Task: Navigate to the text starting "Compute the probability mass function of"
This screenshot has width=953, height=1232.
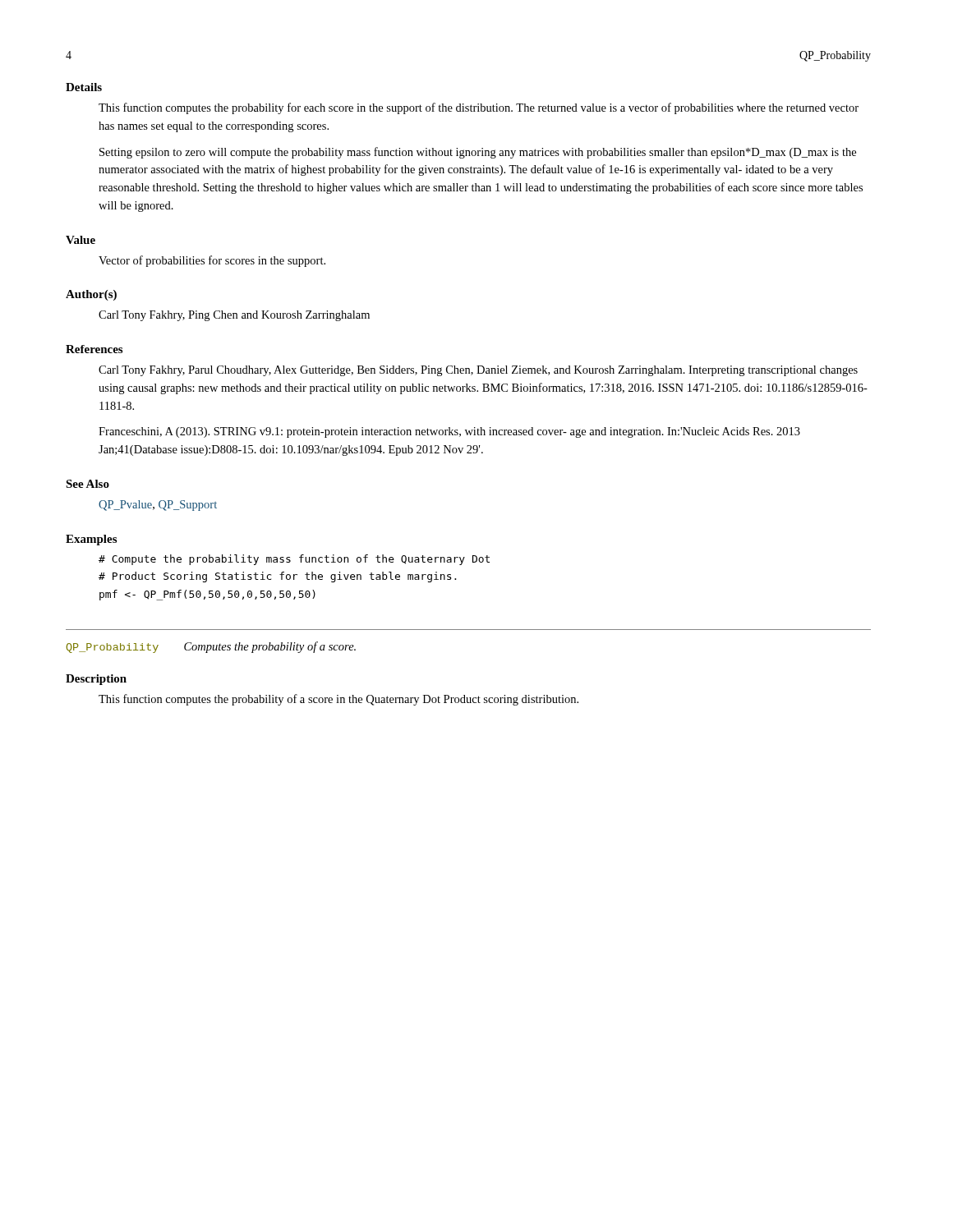Action: pyautogui.click(x=295, y=576)
